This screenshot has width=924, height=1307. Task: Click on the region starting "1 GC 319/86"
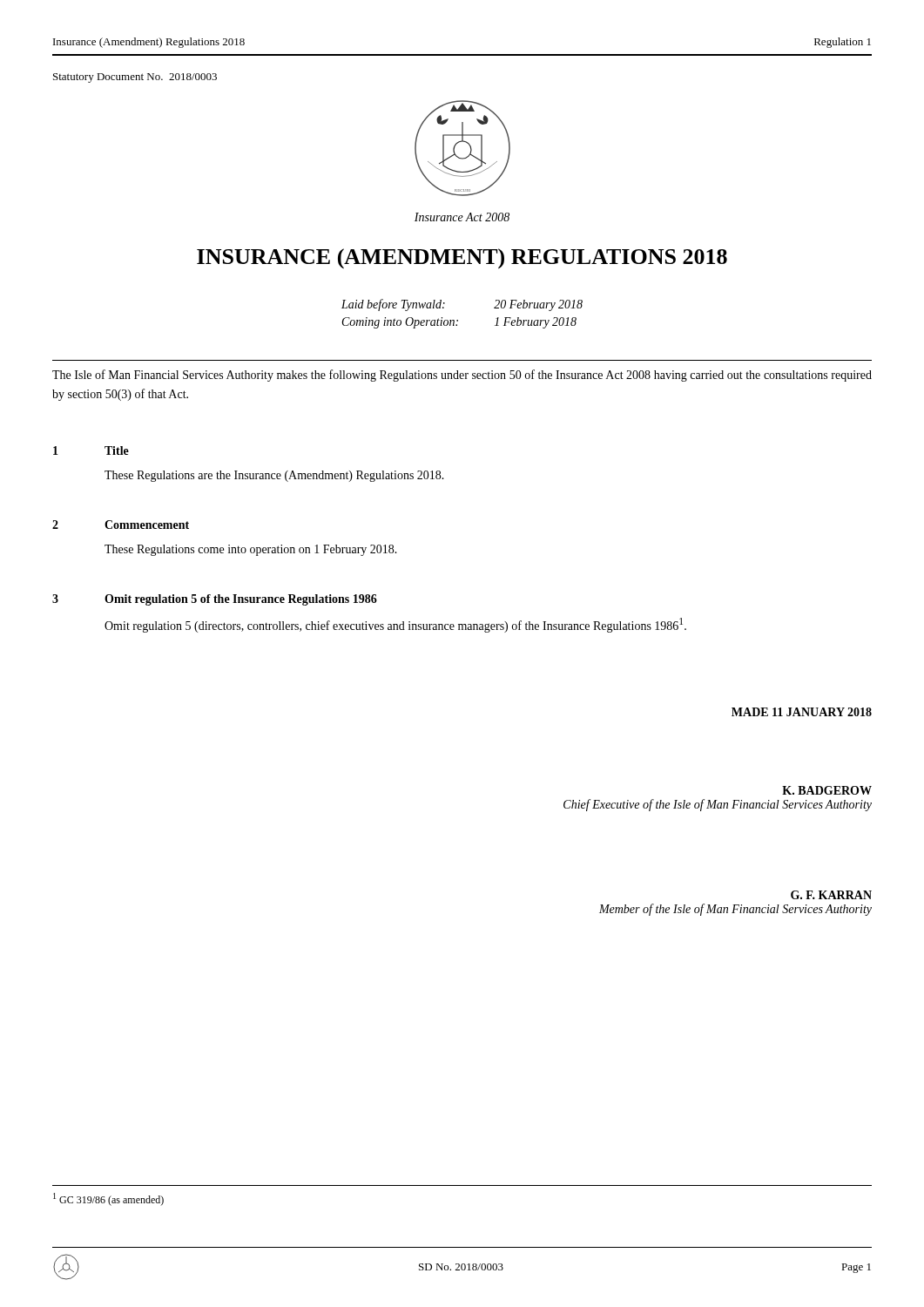(x=108, y=1199)
